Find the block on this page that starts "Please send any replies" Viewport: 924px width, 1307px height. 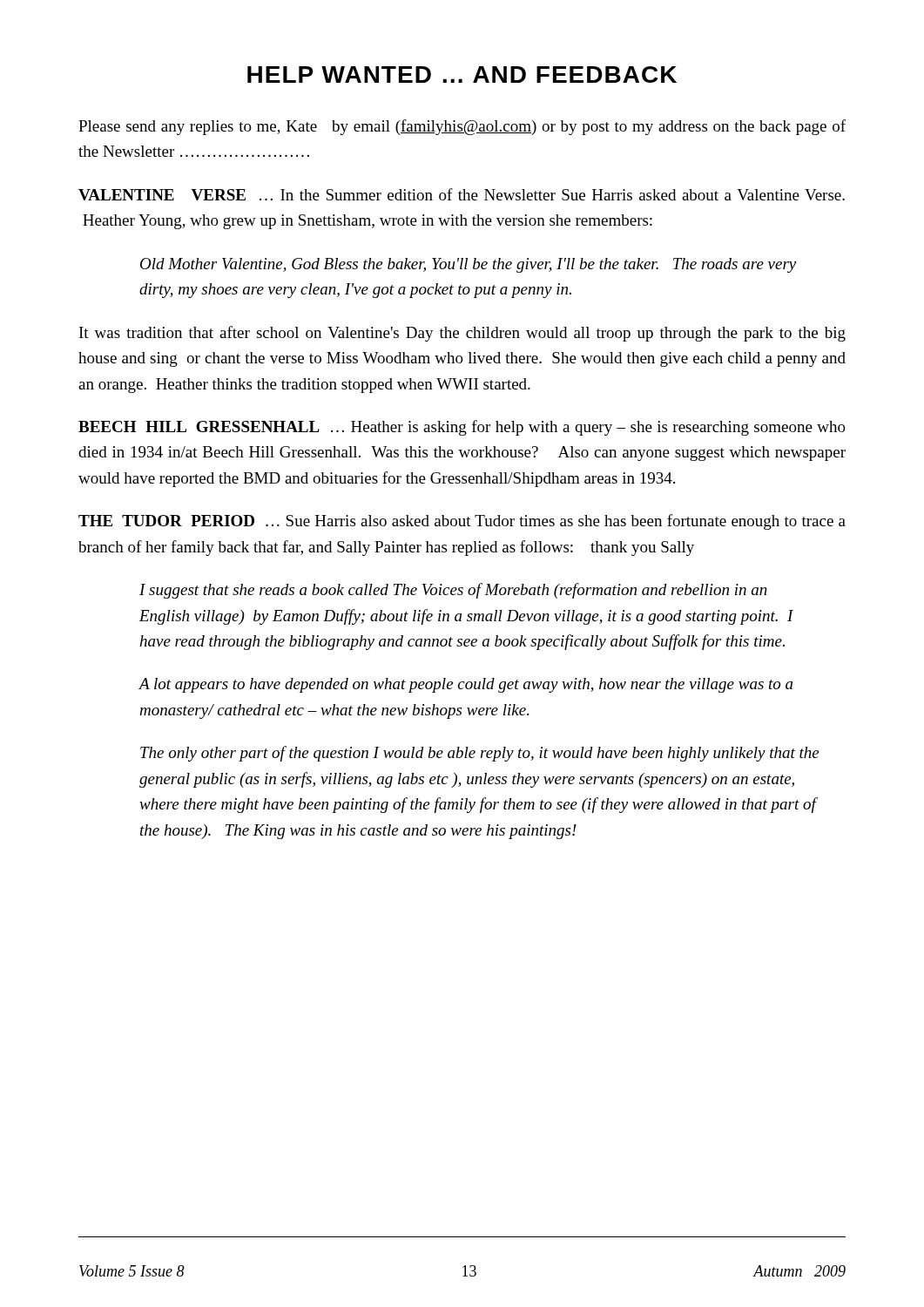[x=462, y=139]
